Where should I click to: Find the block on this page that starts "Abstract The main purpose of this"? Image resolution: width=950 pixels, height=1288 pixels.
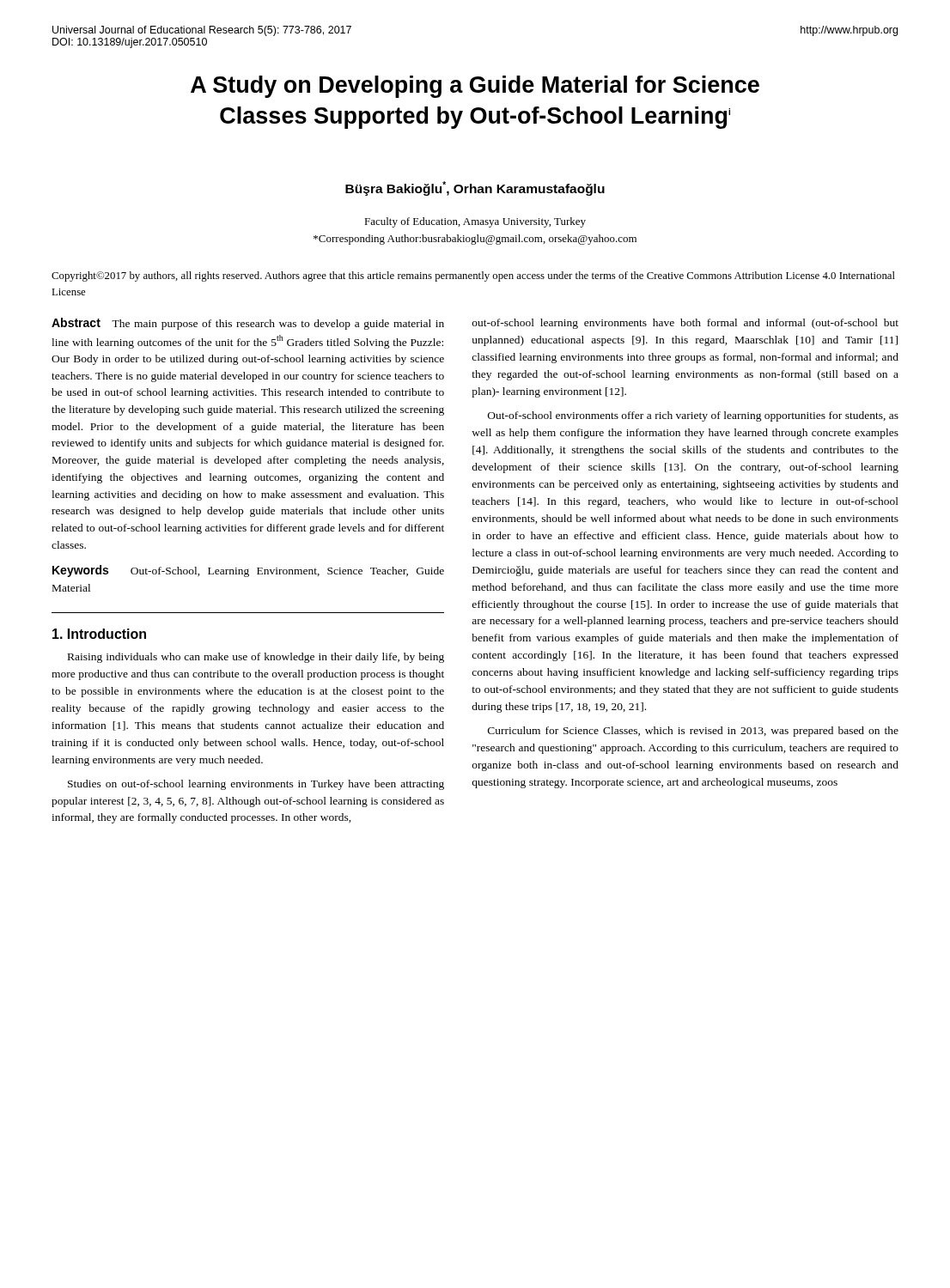248,434
